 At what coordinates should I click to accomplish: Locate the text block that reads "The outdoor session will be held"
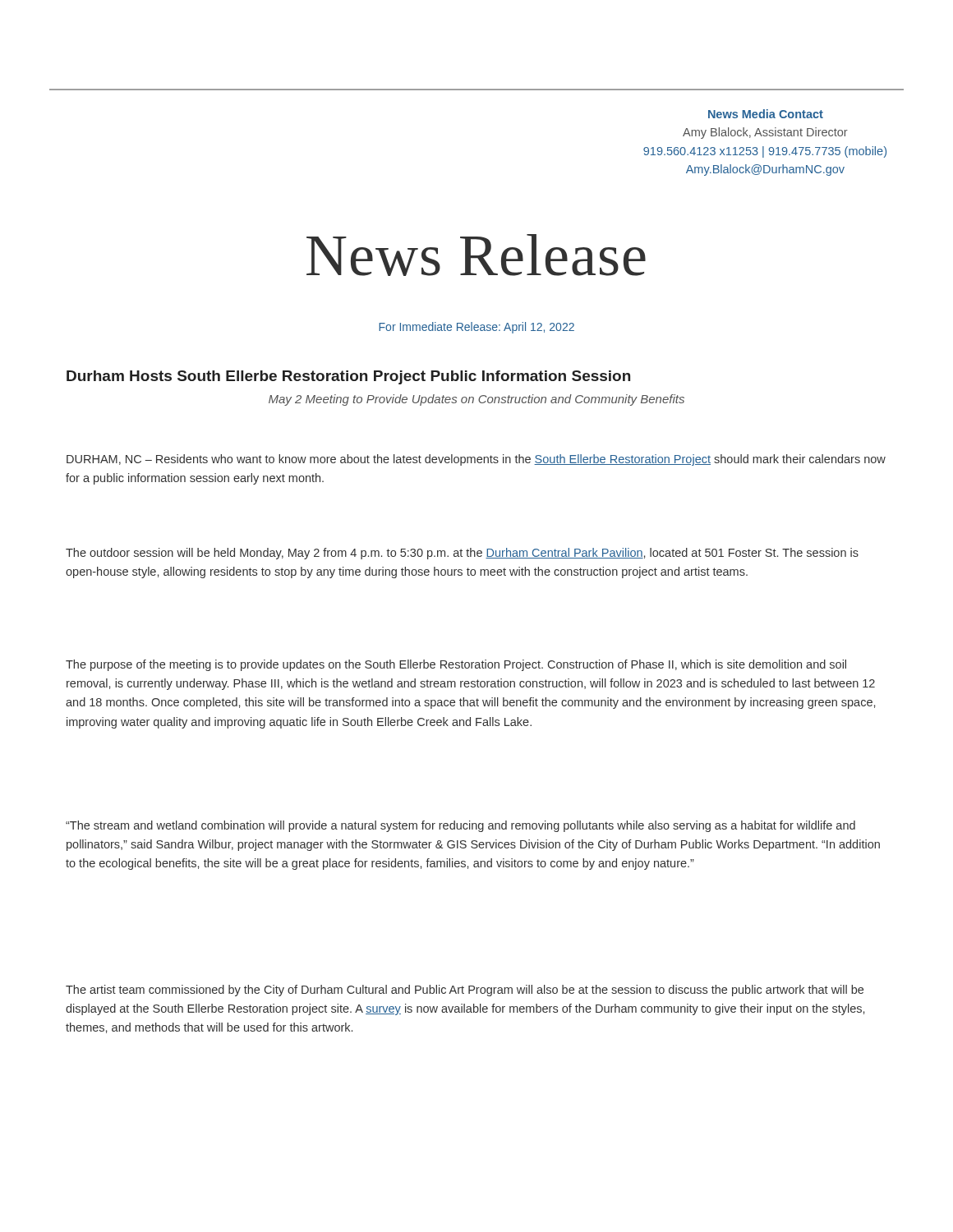coord(462,562)
